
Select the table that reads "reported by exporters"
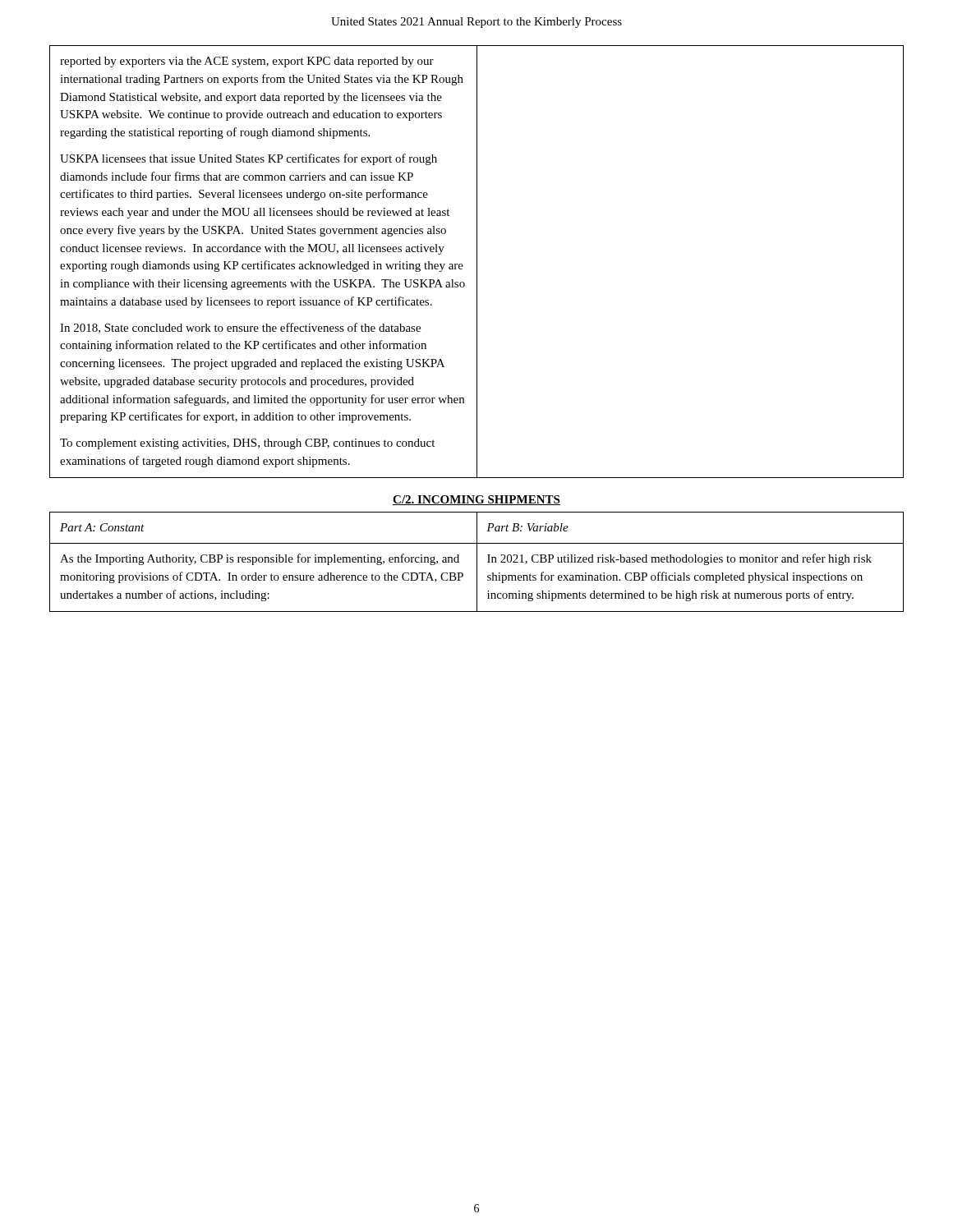tap(476, 261)
